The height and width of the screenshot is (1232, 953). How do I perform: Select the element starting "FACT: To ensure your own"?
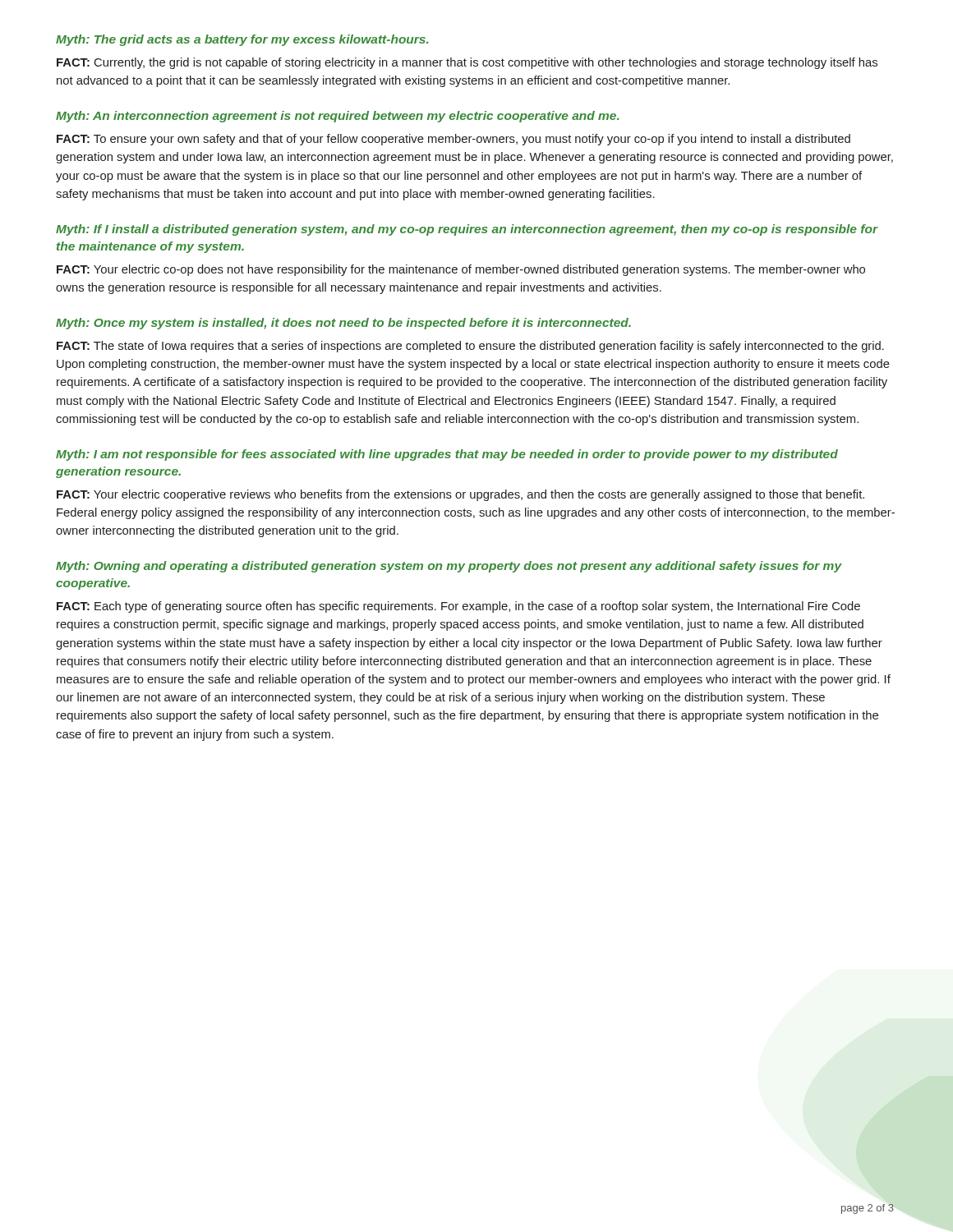(x=475, y=166)
